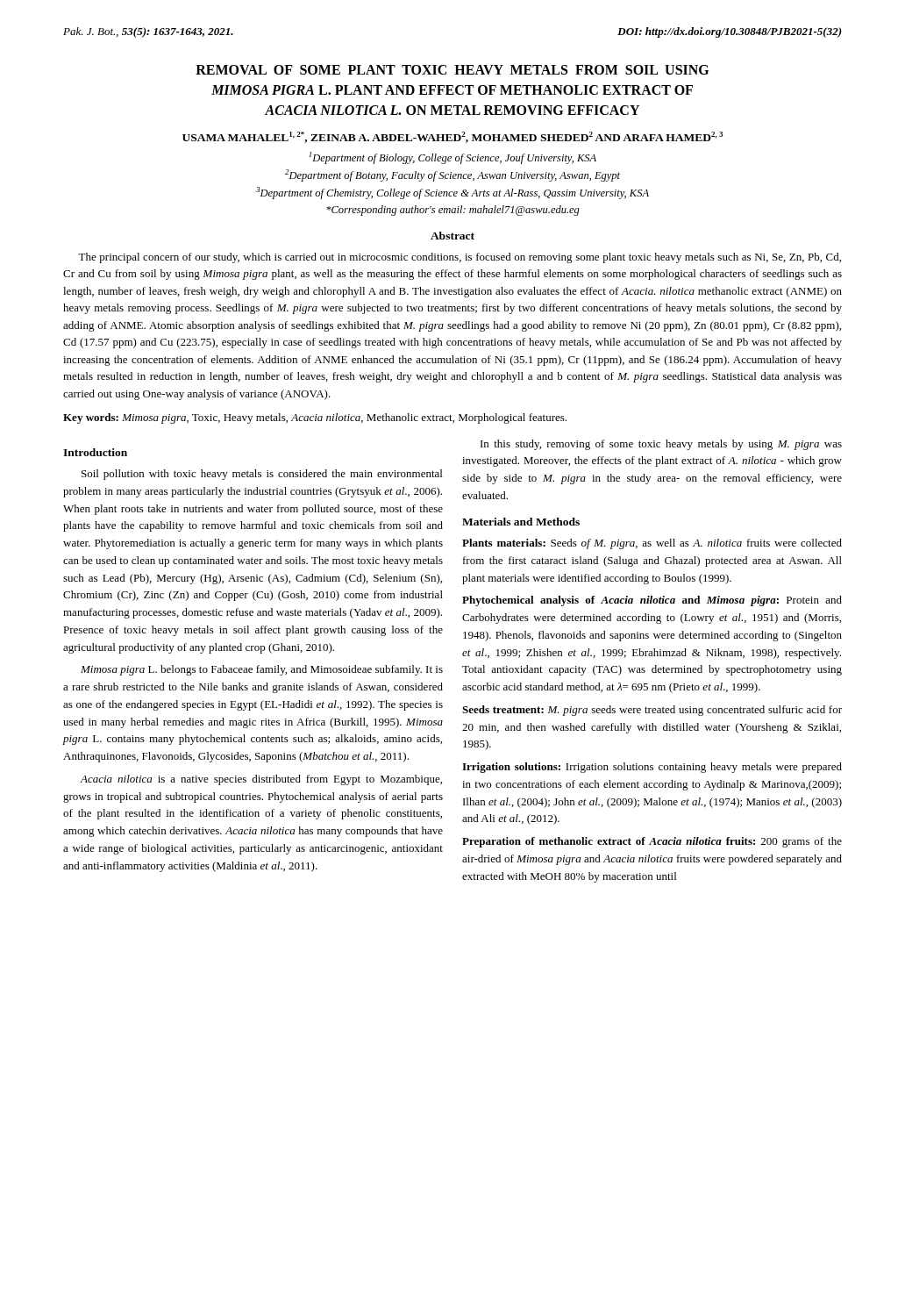Locate the block of text that opens with "Seeds treatment: M. pigra seeds were treated using"

(x=652, y=726)
